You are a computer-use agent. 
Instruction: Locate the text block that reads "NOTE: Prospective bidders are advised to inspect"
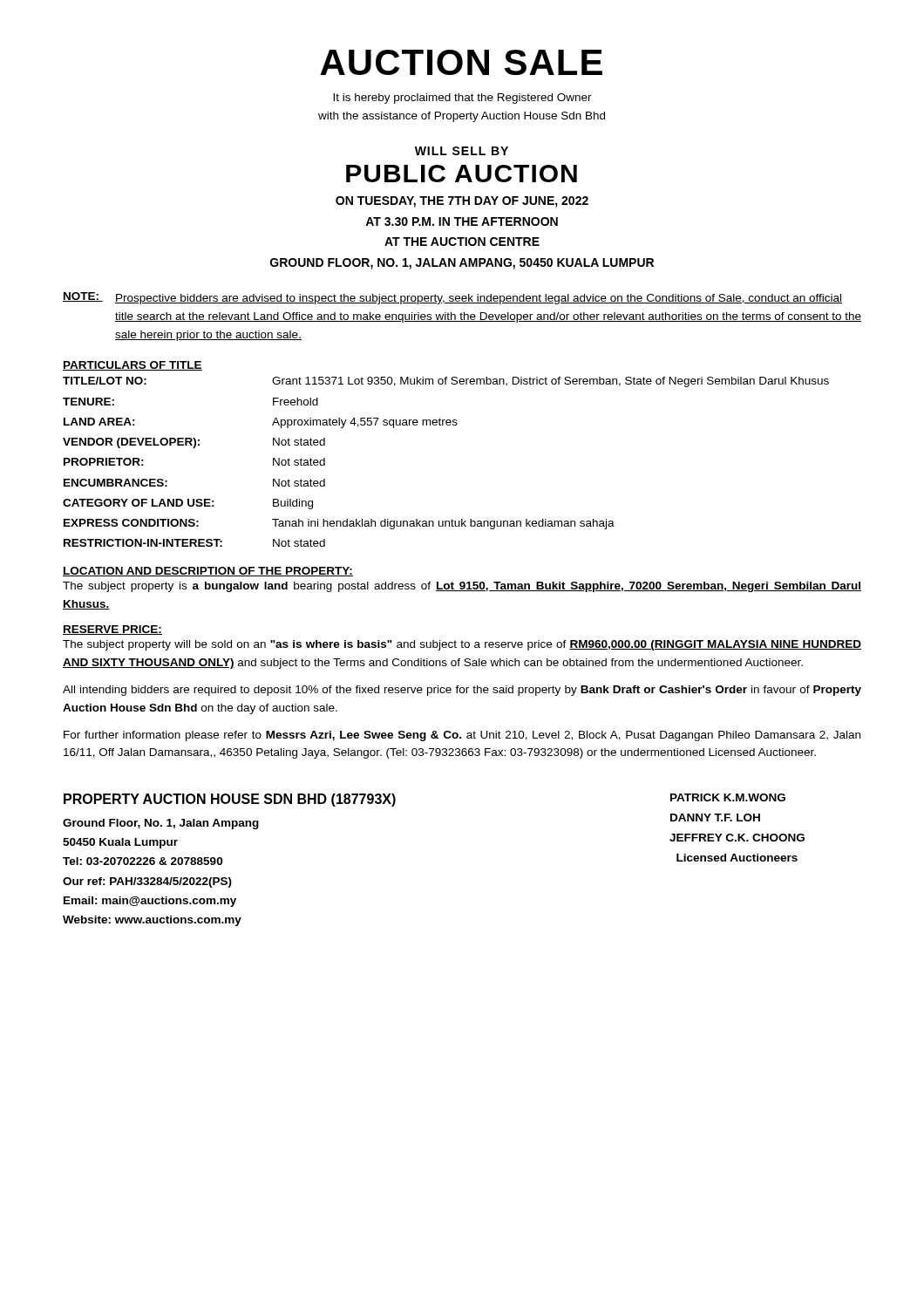pos(462,317)
